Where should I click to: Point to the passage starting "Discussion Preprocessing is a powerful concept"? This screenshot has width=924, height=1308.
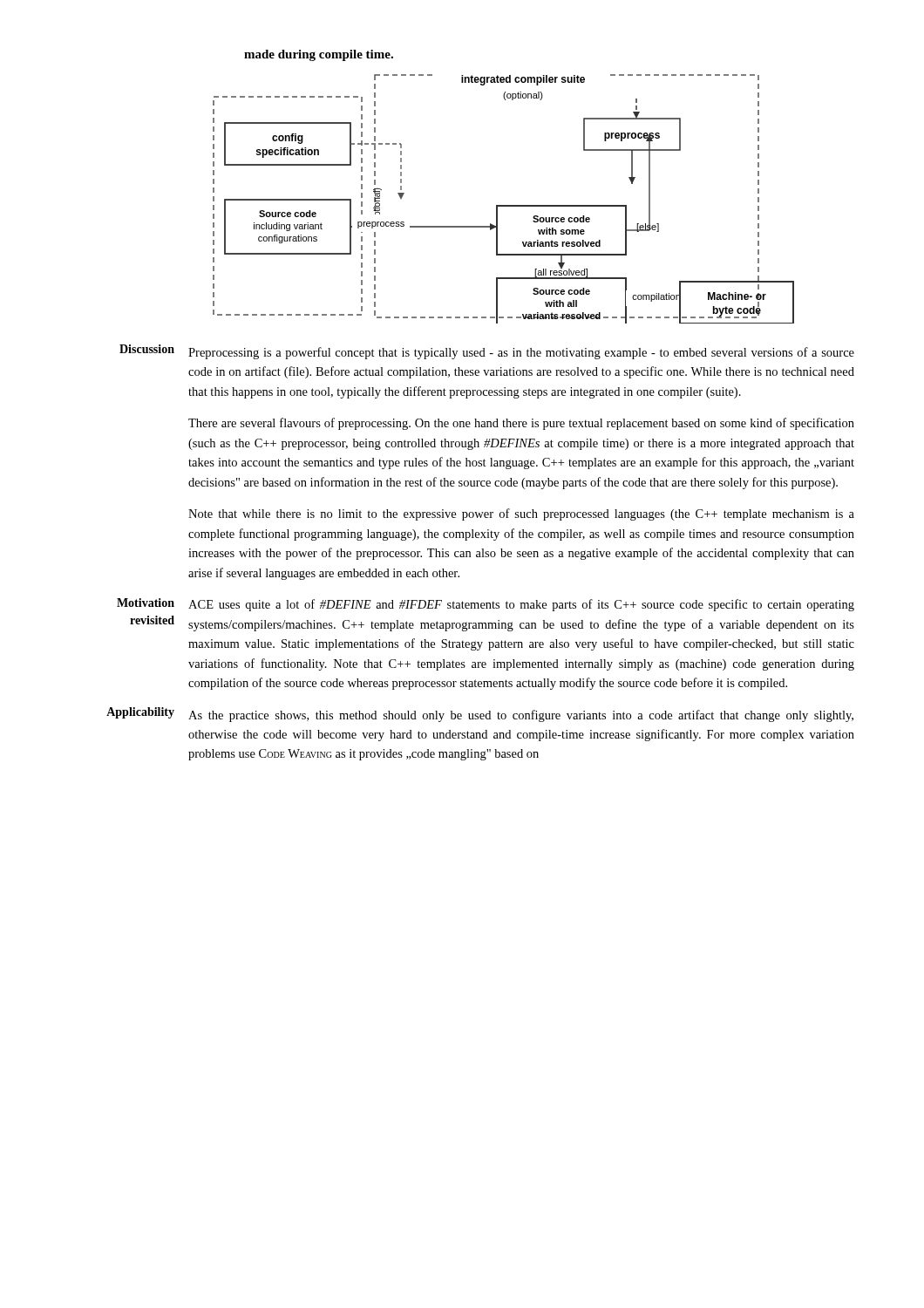tap(462, 463)
